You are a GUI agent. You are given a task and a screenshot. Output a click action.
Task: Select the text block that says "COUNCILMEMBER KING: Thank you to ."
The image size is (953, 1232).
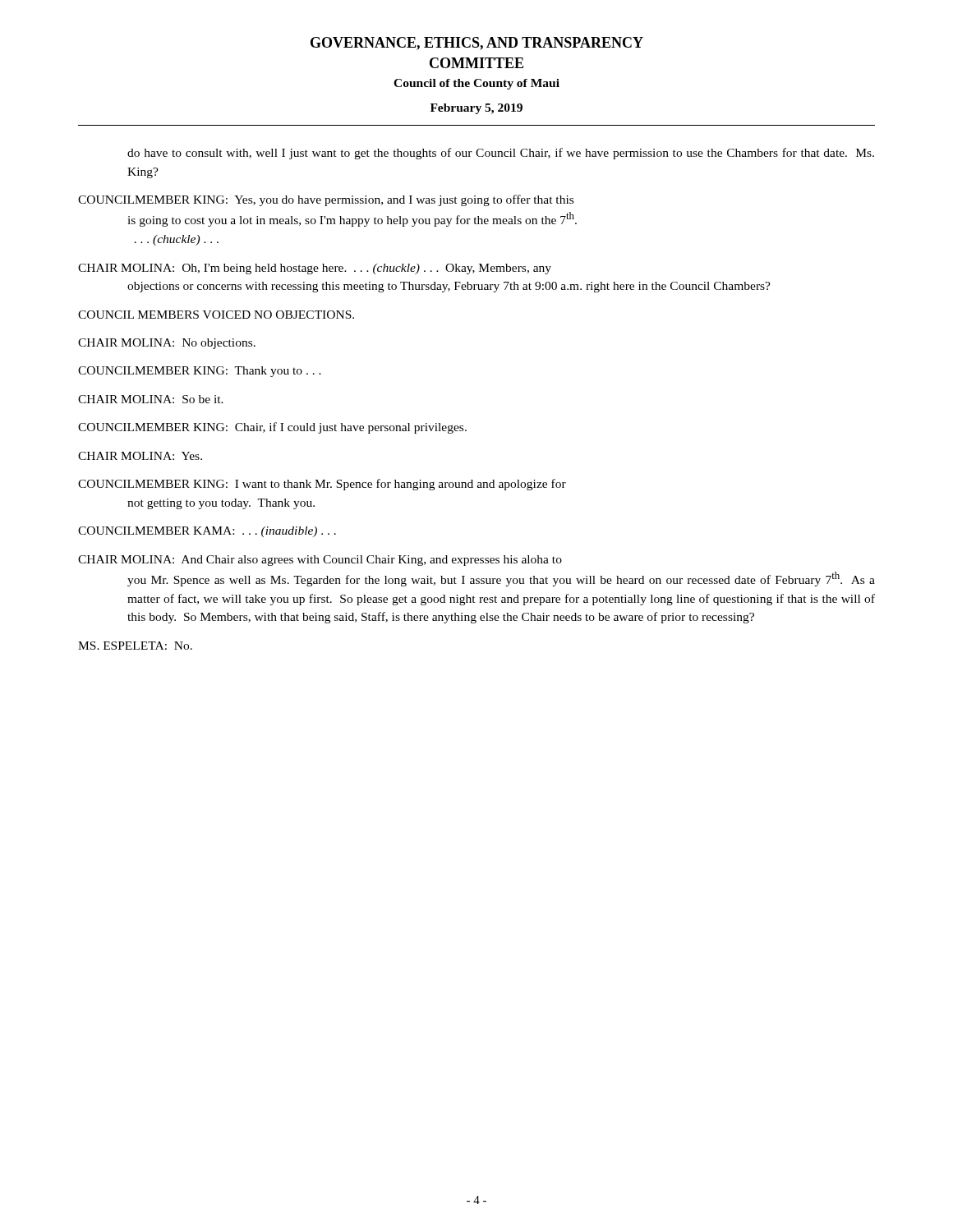tap(200, 370)
